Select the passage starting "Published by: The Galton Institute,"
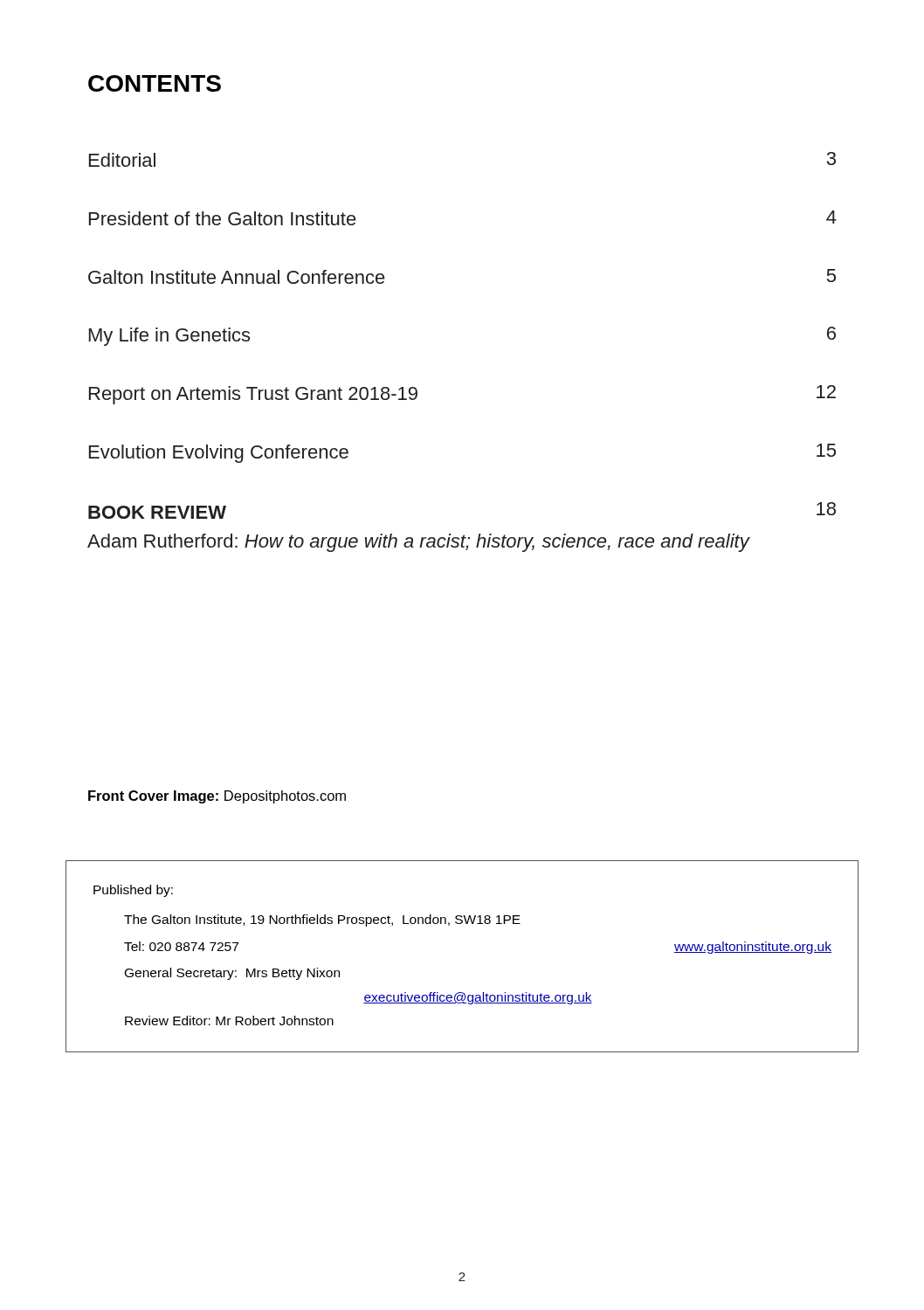The height and width of the screenshot is (1310, 924). click(133, 891)
